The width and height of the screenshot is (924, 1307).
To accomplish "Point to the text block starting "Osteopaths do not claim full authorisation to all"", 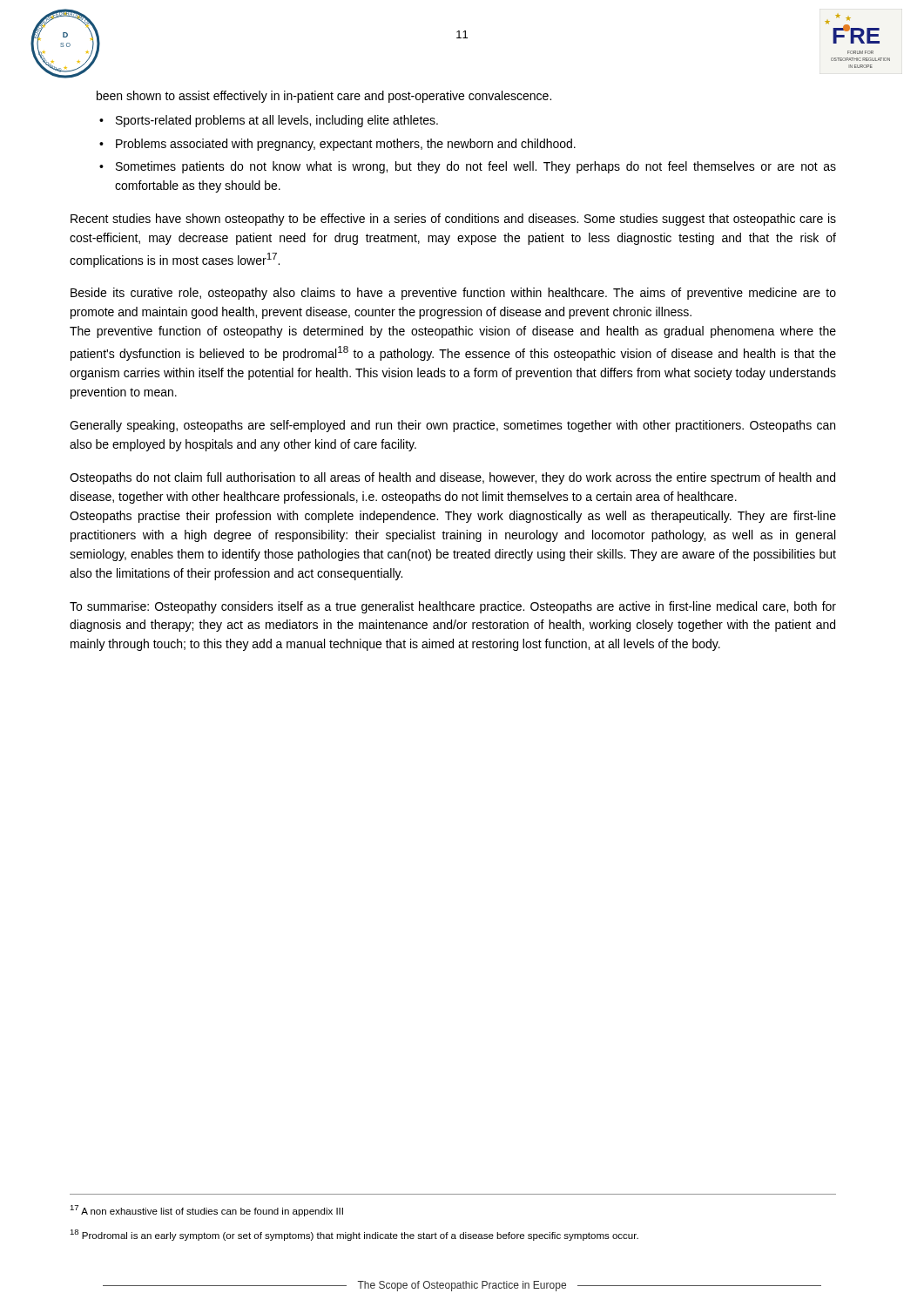I will 453,525.
